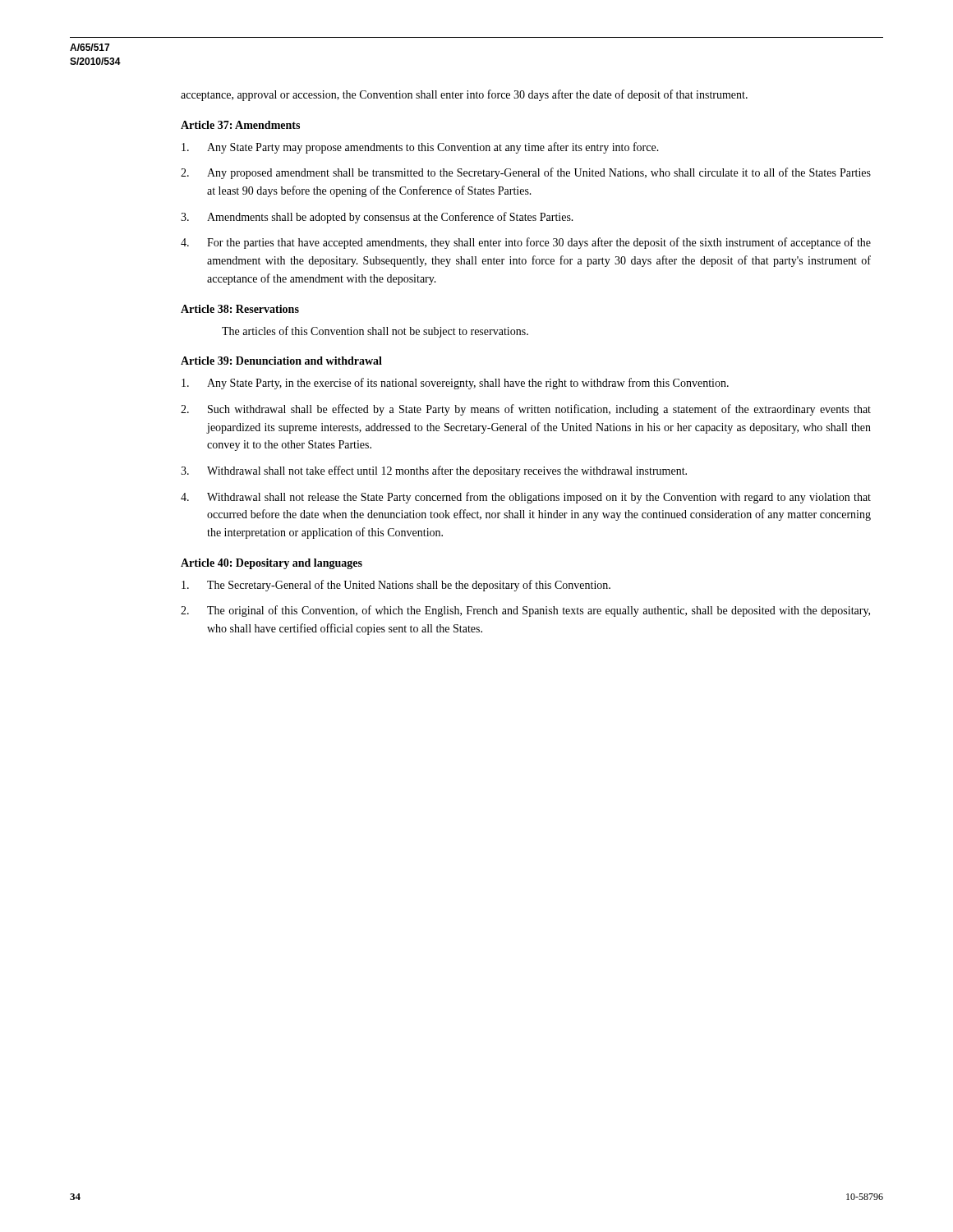Find the block on this page that starts "The original of this Convention, of which the"
Image resolution: width=953 pixels, height=1232 pixels.
pos(526,620)
